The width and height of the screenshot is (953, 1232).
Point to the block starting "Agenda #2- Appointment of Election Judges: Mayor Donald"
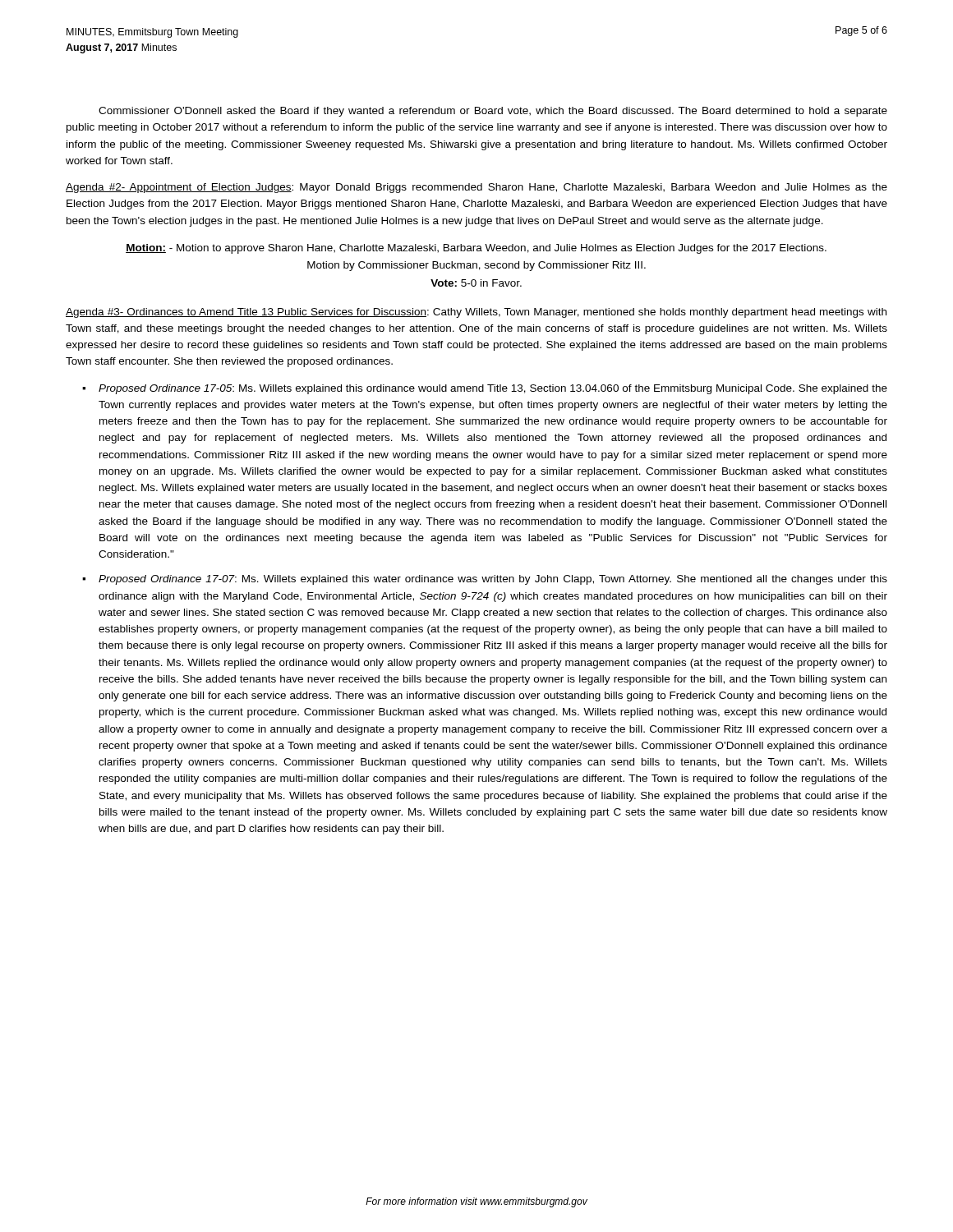[476, 204]
